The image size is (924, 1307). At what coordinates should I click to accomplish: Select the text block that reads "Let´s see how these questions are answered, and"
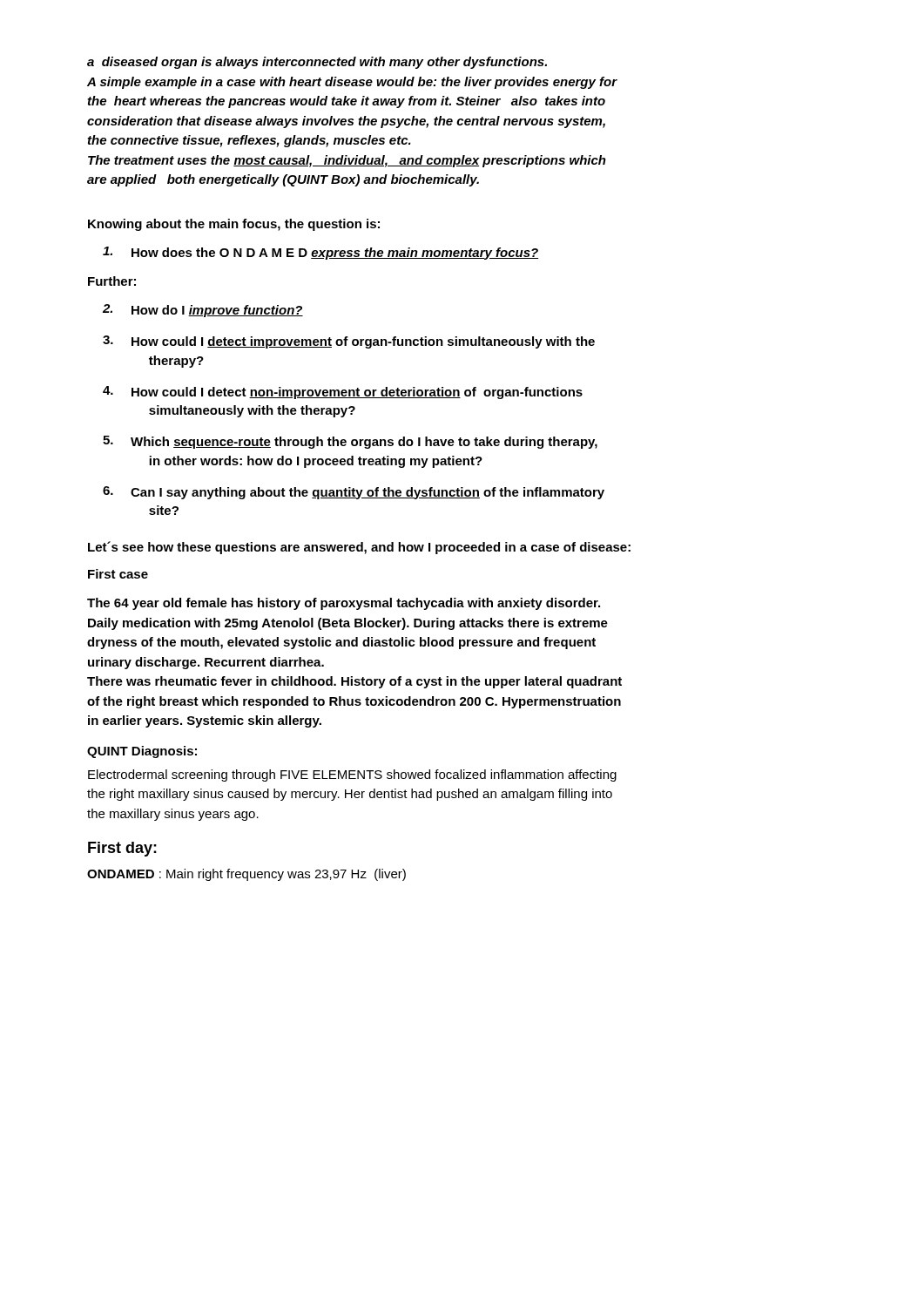tap(359, 547)
